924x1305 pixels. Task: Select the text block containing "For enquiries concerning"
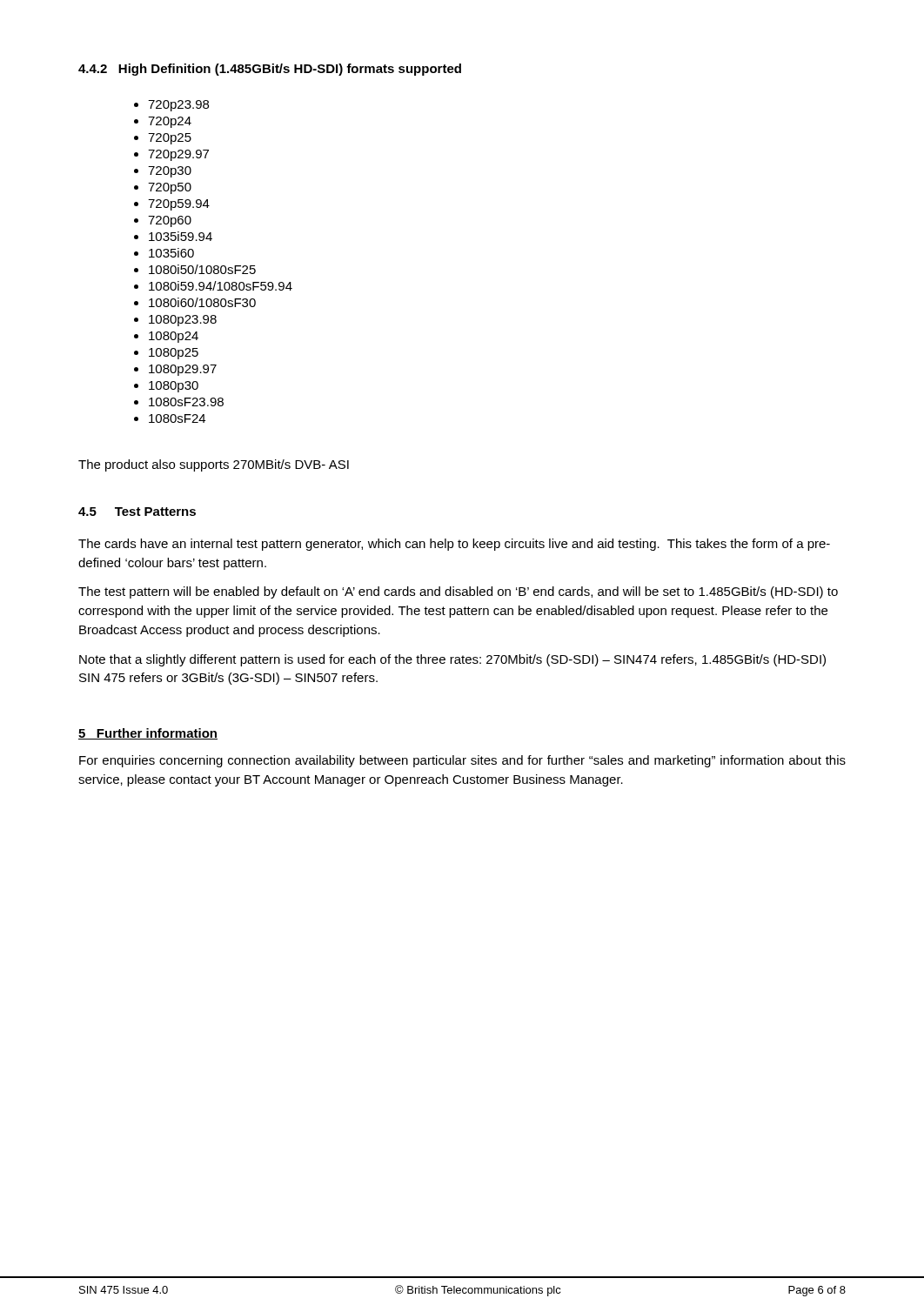click(462, 769)
